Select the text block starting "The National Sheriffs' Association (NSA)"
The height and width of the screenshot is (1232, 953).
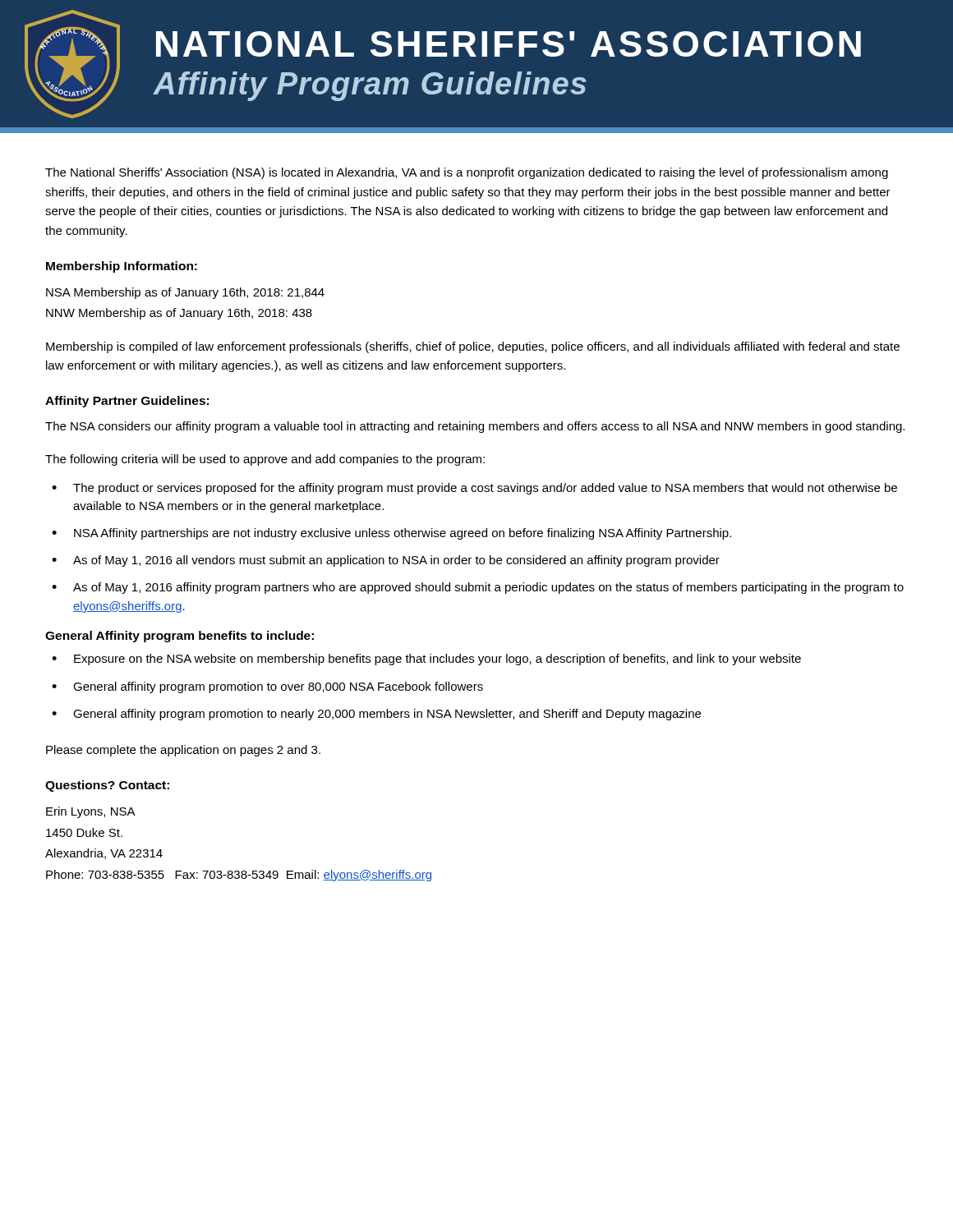tap(468, 201)
